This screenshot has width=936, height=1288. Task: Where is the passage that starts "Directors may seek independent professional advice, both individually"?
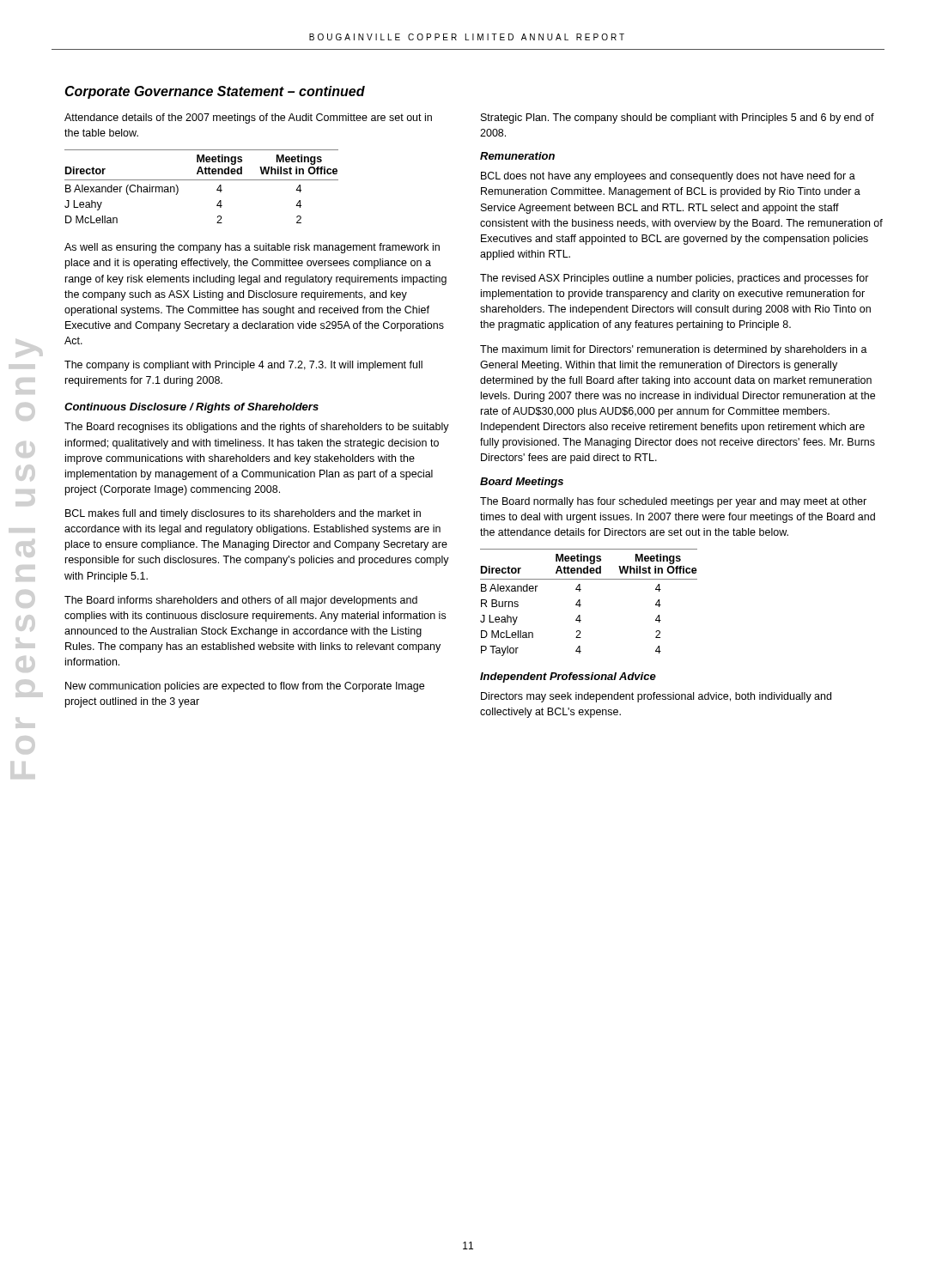[x=656, y=704]
